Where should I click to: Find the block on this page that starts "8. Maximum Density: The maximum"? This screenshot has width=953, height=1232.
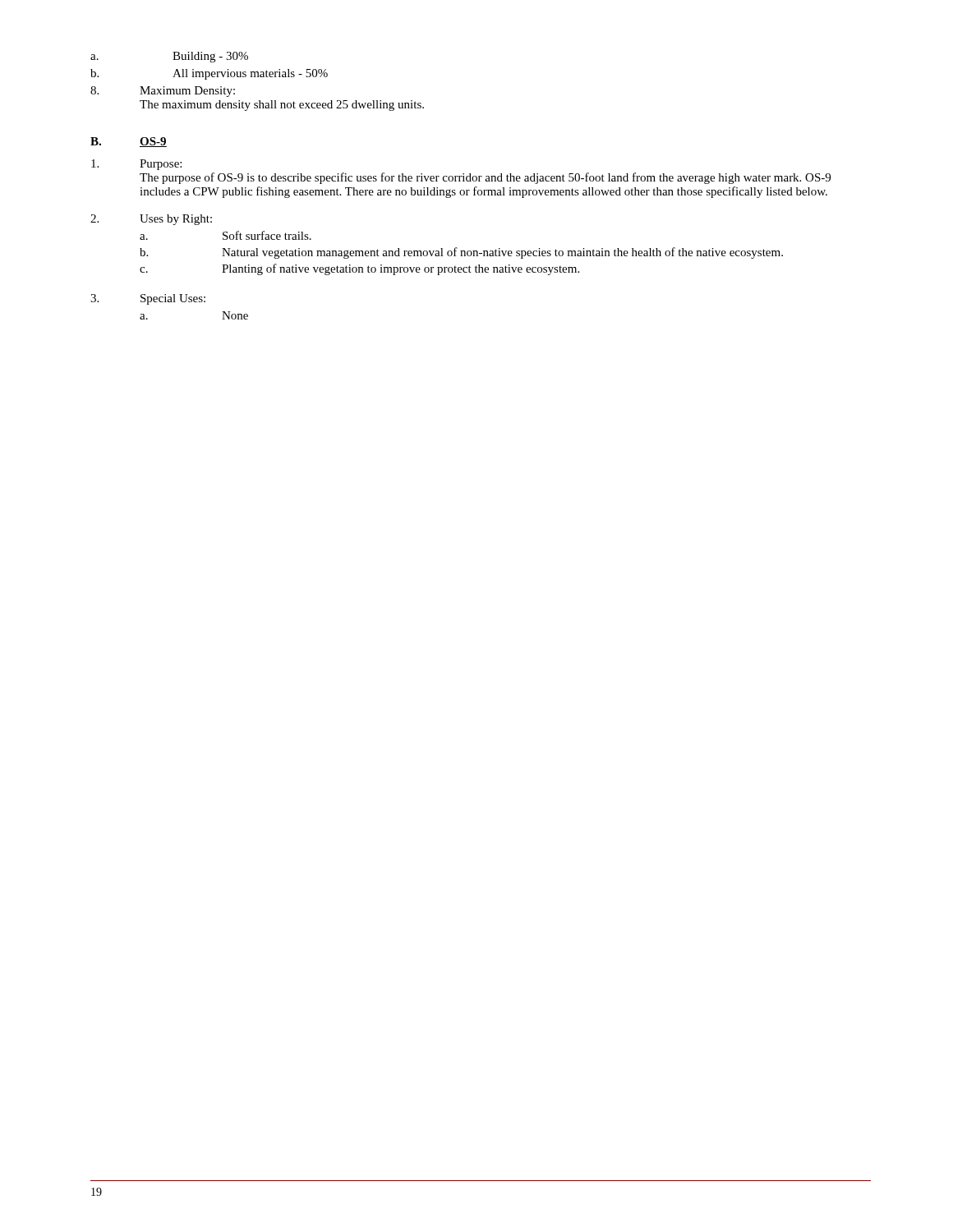click(x=163, y=92)
